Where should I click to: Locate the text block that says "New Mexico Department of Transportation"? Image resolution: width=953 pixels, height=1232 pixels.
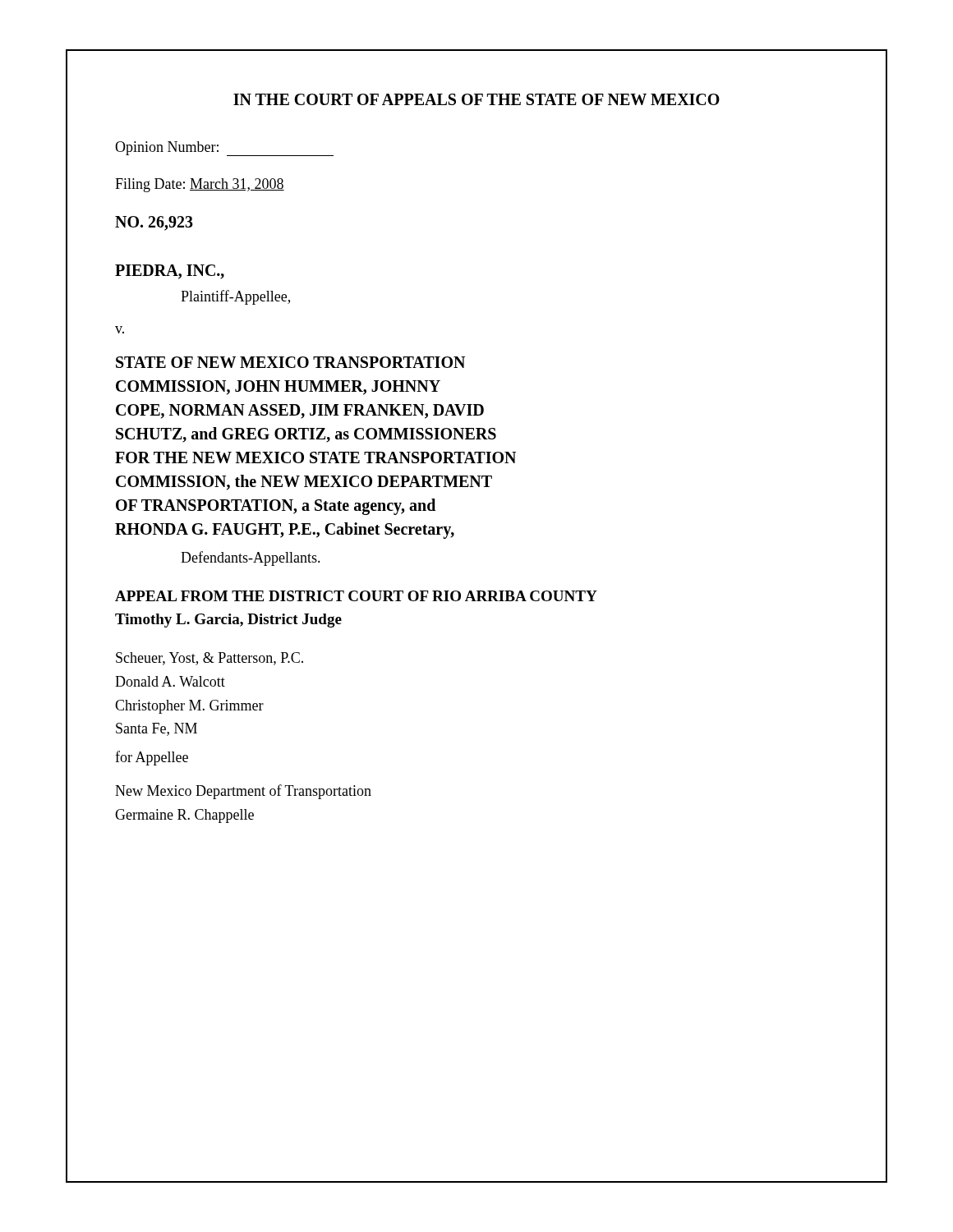[x=243, y=803]
